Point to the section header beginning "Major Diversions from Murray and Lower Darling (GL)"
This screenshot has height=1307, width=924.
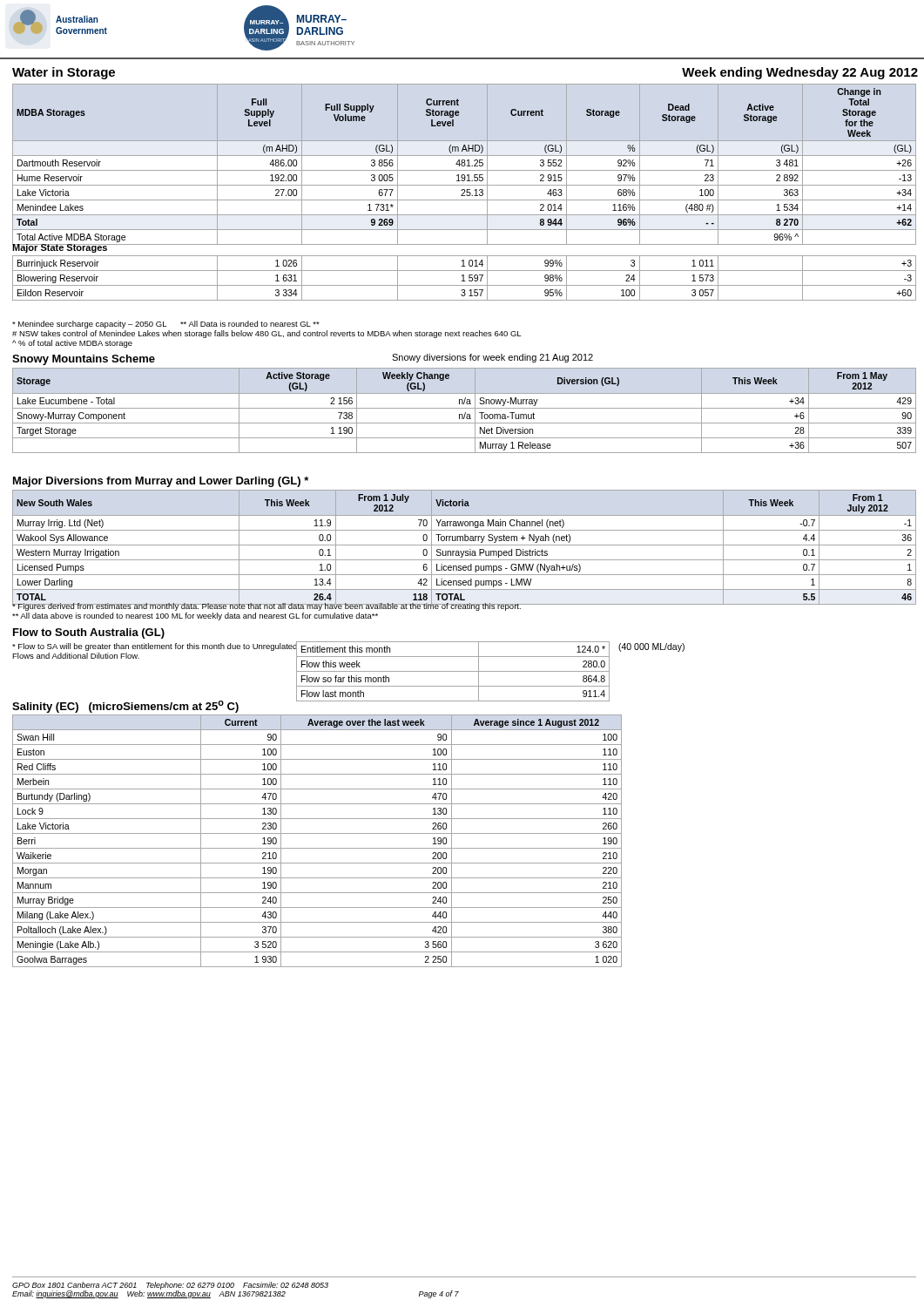(160, 481)
